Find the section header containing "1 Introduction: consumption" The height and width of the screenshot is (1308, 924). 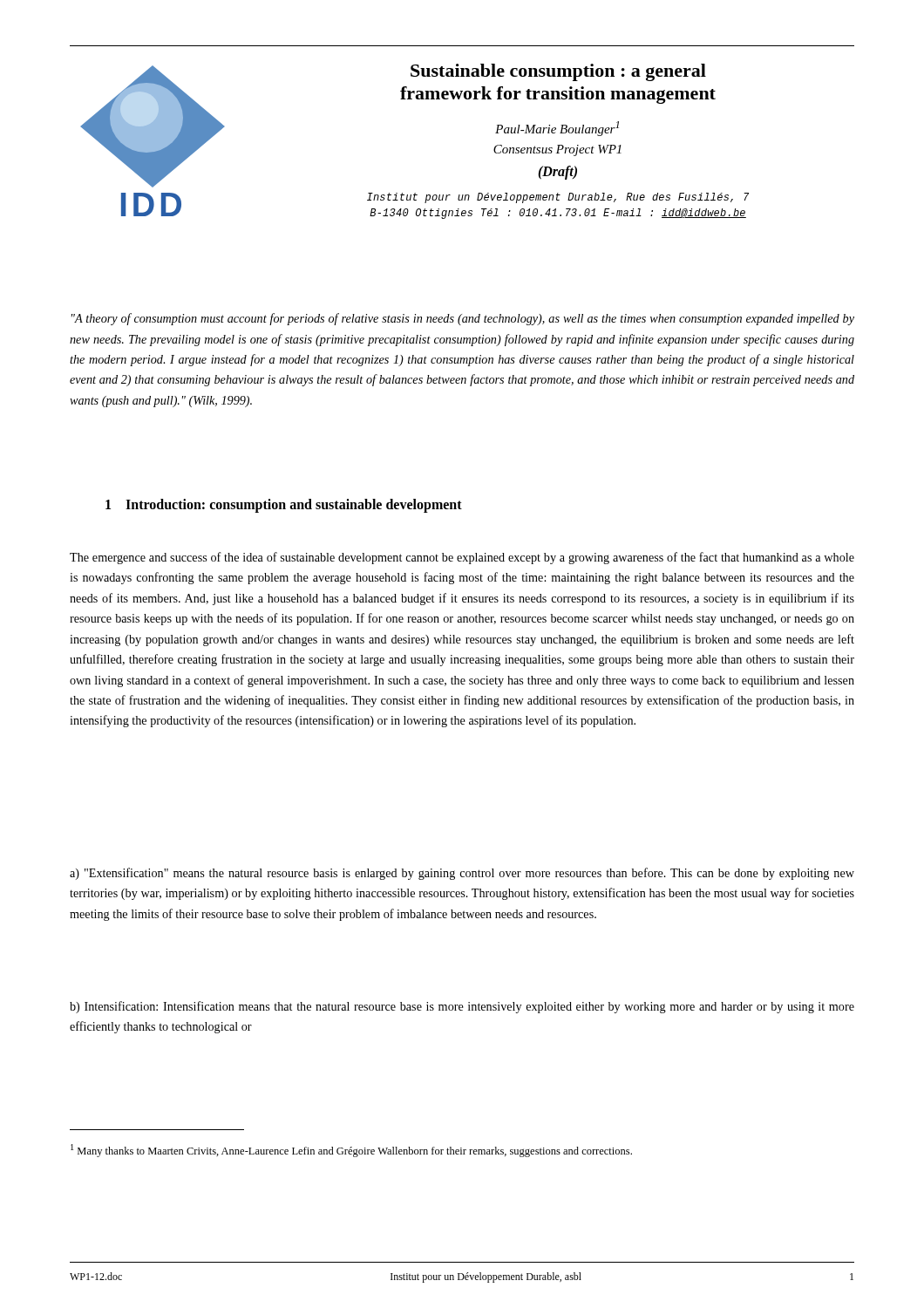click(462, 505)
